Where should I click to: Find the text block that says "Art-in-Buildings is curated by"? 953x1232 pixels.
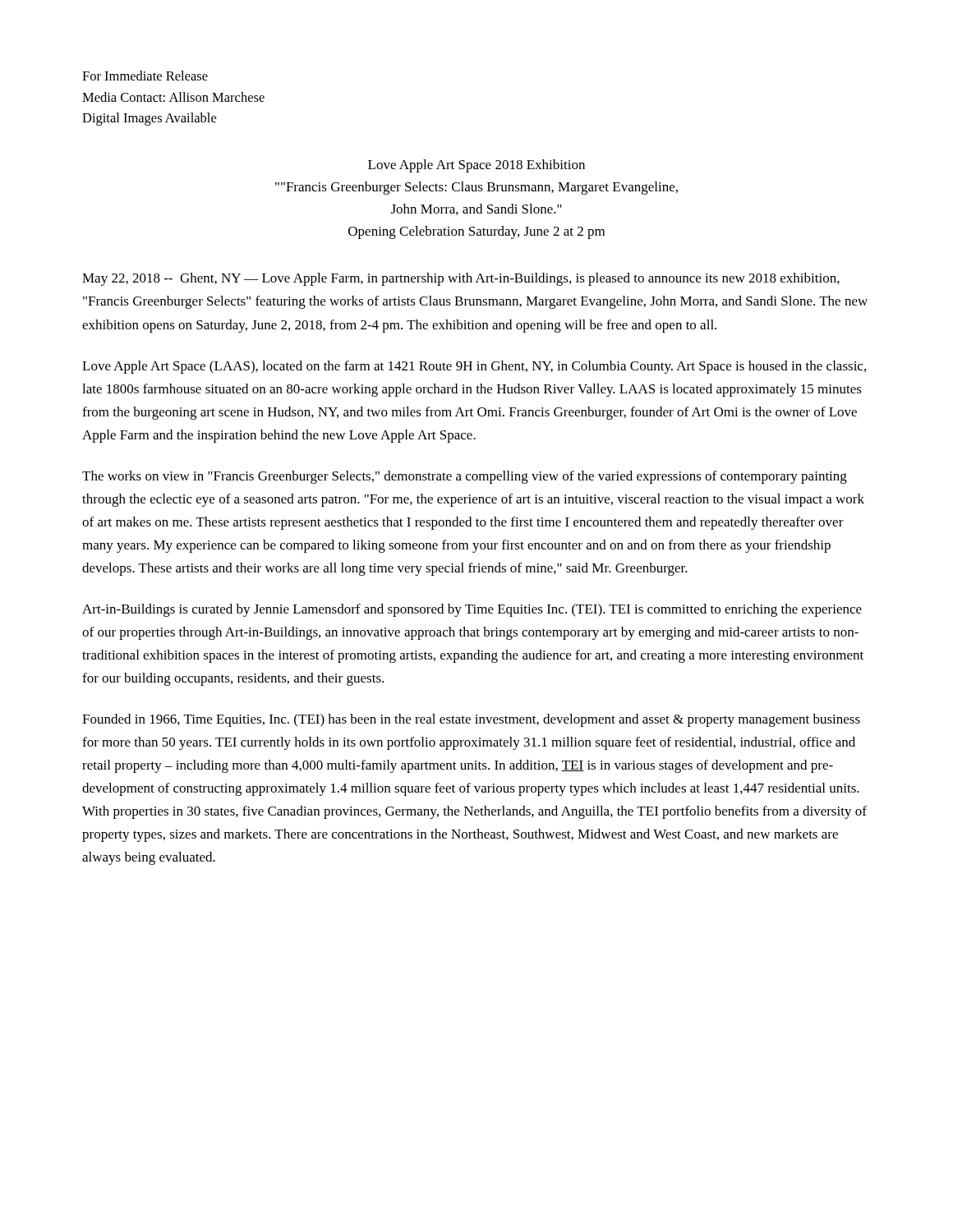473,644
